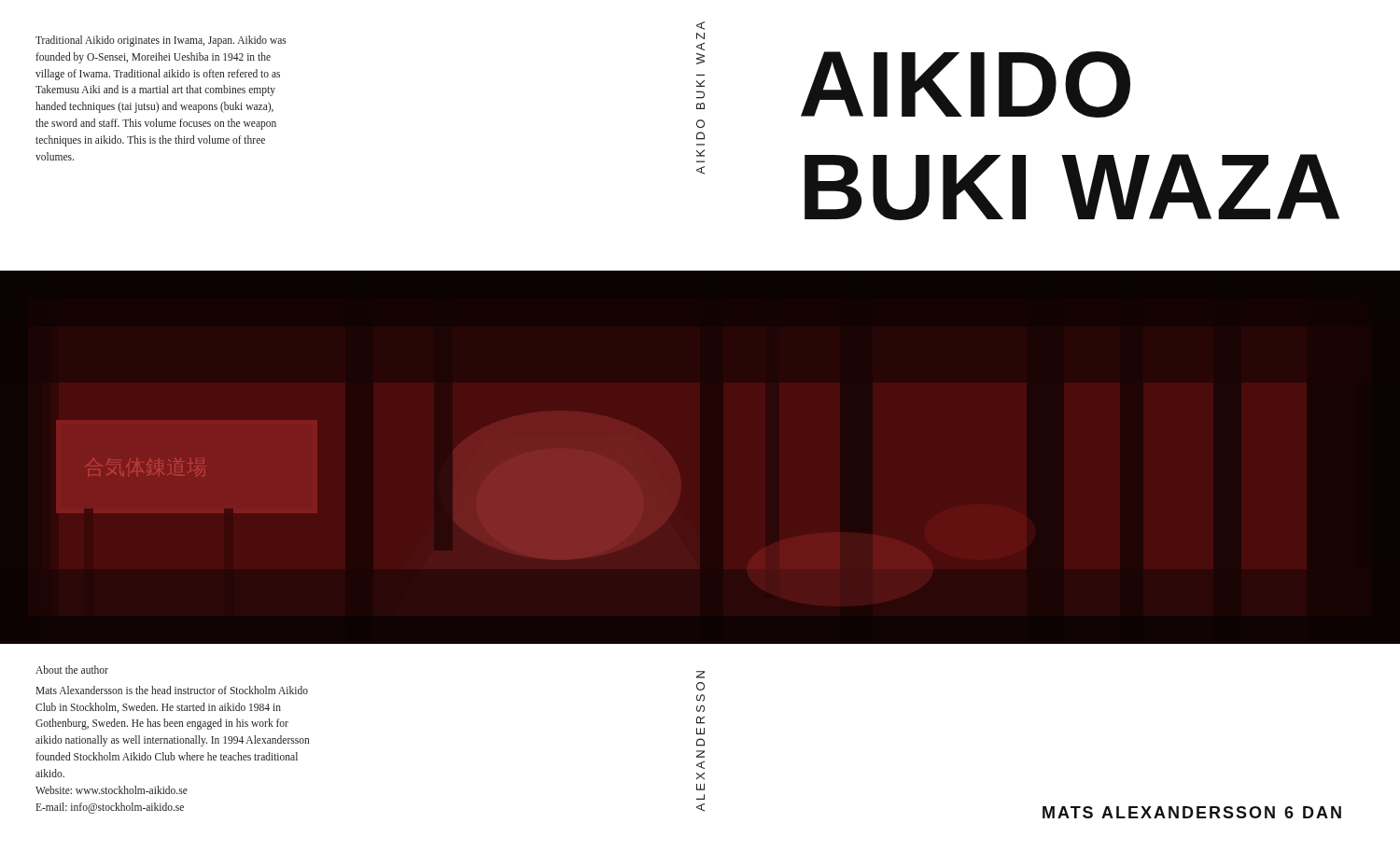The width and height of the screenshot is (1400, 851).
Task: Select a photo
Action: pos(700,457)
